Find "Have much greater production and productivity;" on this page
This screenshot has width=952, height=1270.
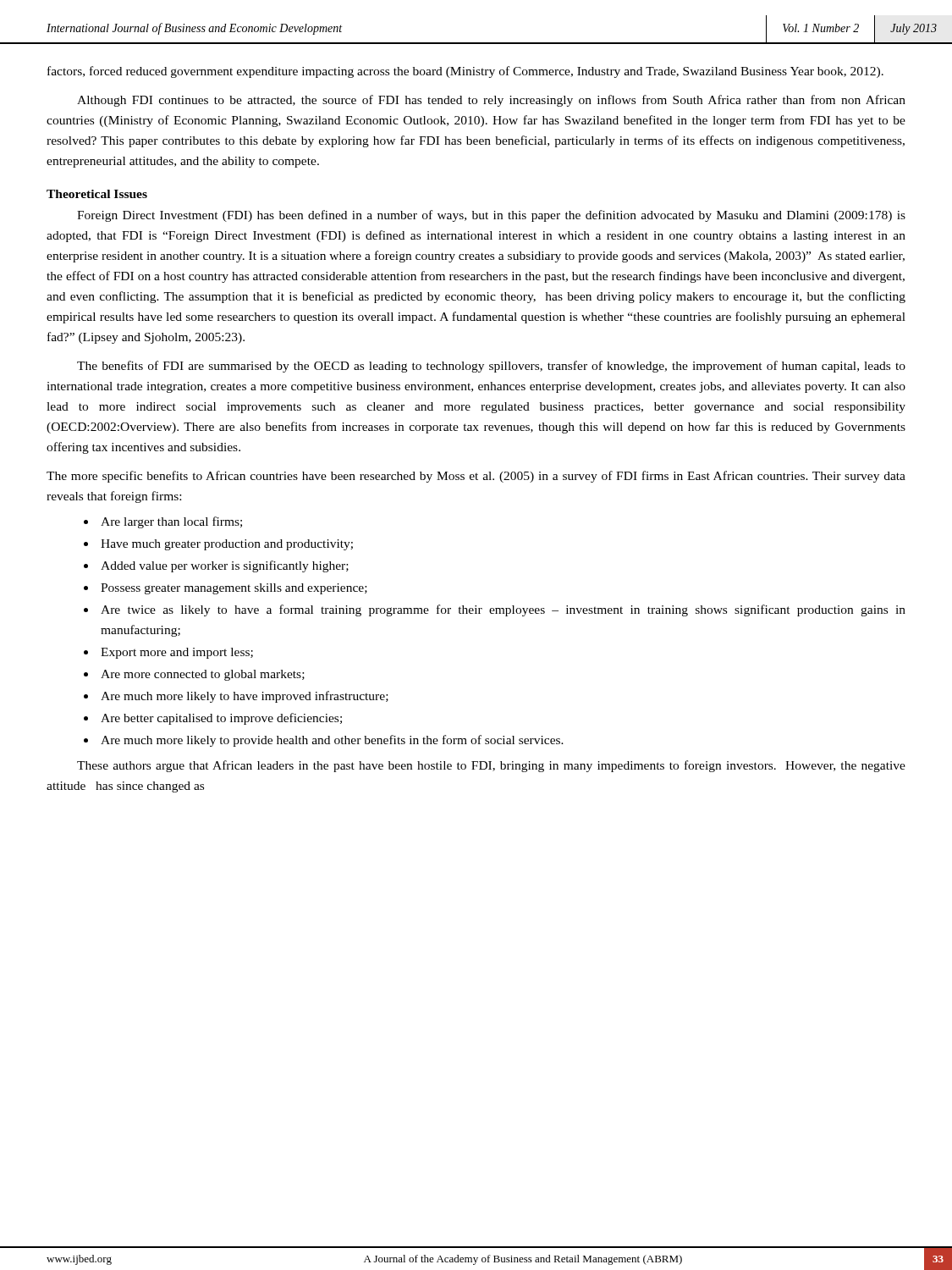point(227,543)
